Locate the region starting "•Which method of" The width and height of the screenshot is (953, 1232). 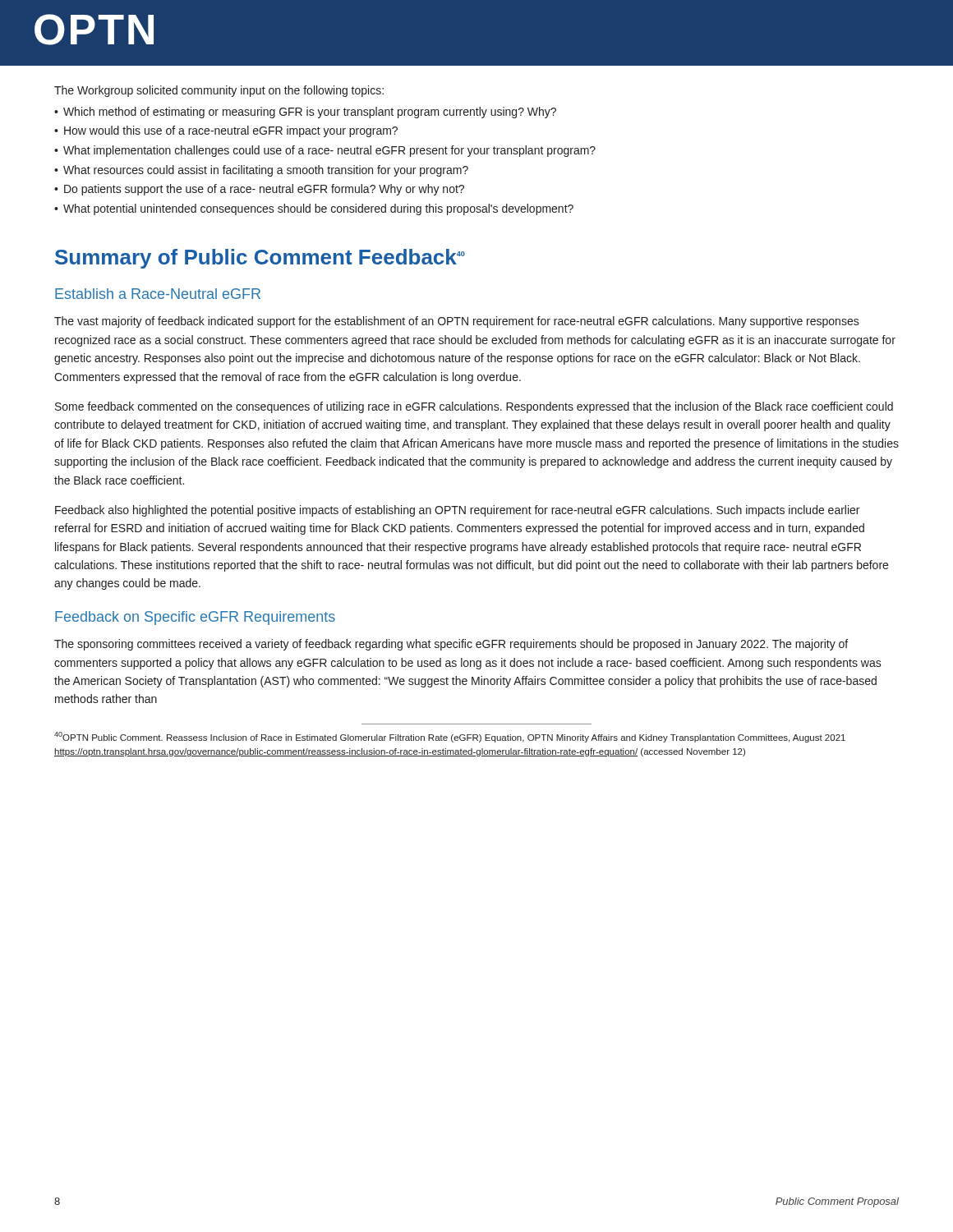click(x=305, y=112)
